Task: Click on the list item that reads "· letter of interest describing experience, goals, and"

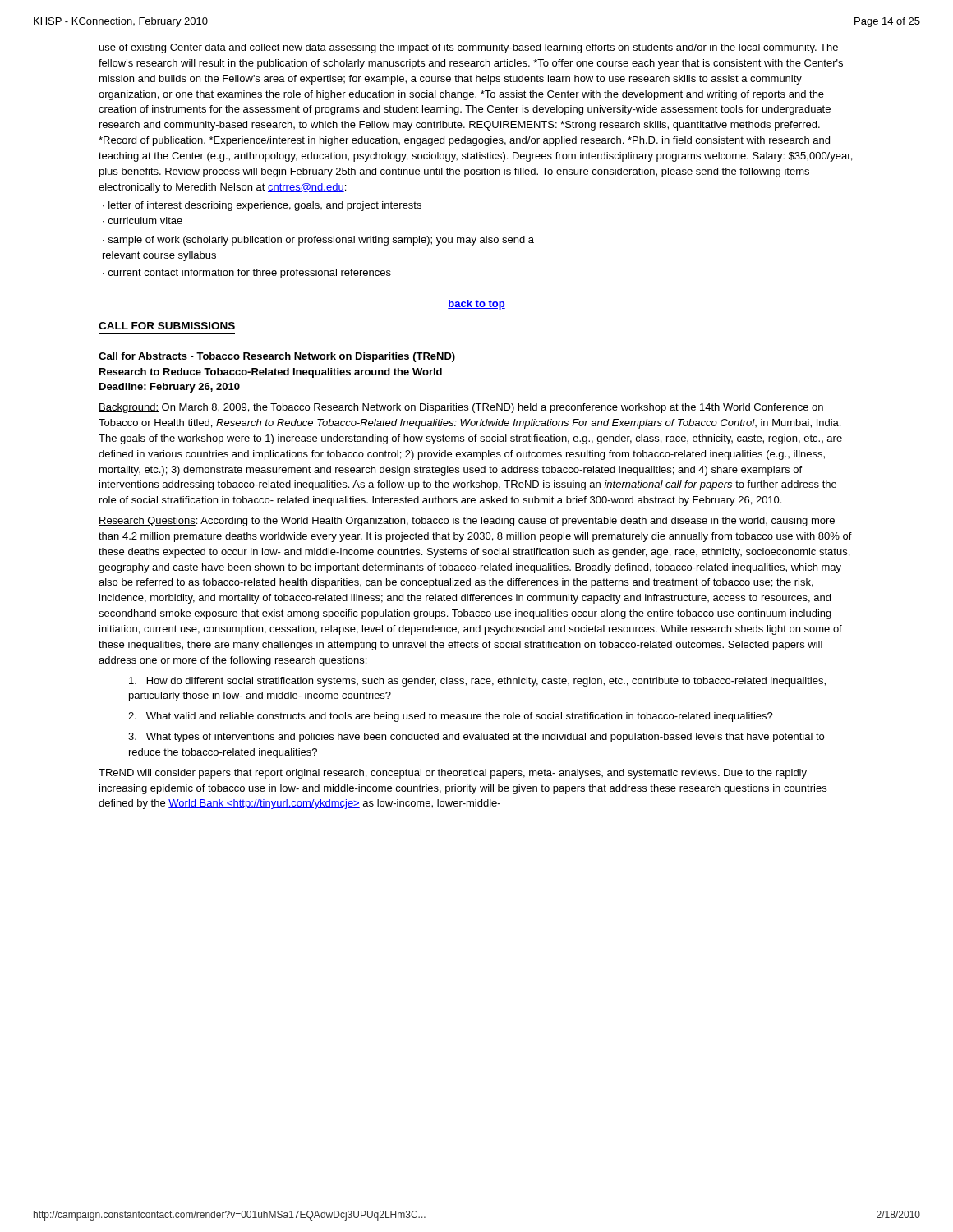Action: point(262,205)
